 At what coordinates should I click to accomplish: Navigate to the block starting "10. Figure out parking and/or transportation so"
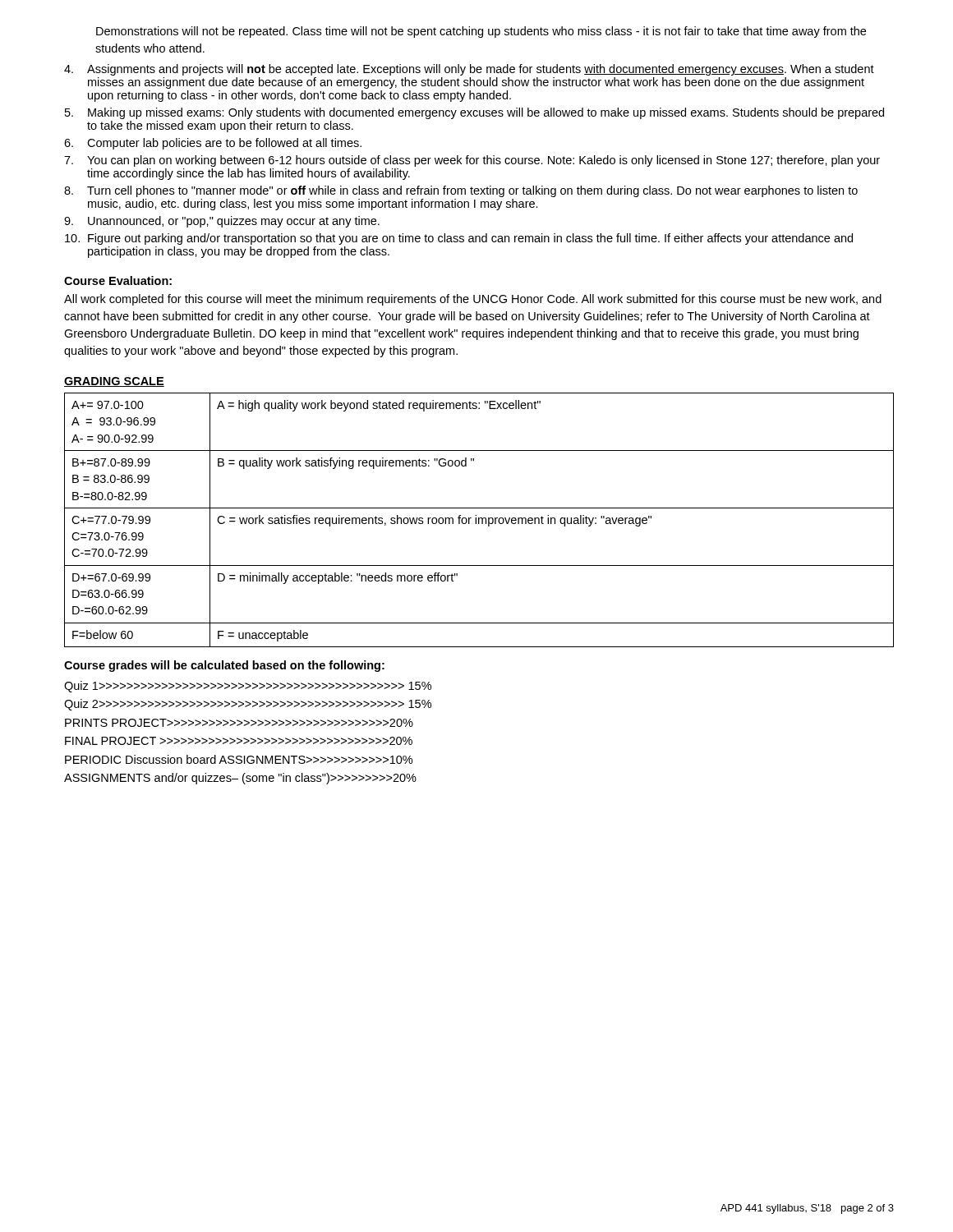click(x=479, y=245)
